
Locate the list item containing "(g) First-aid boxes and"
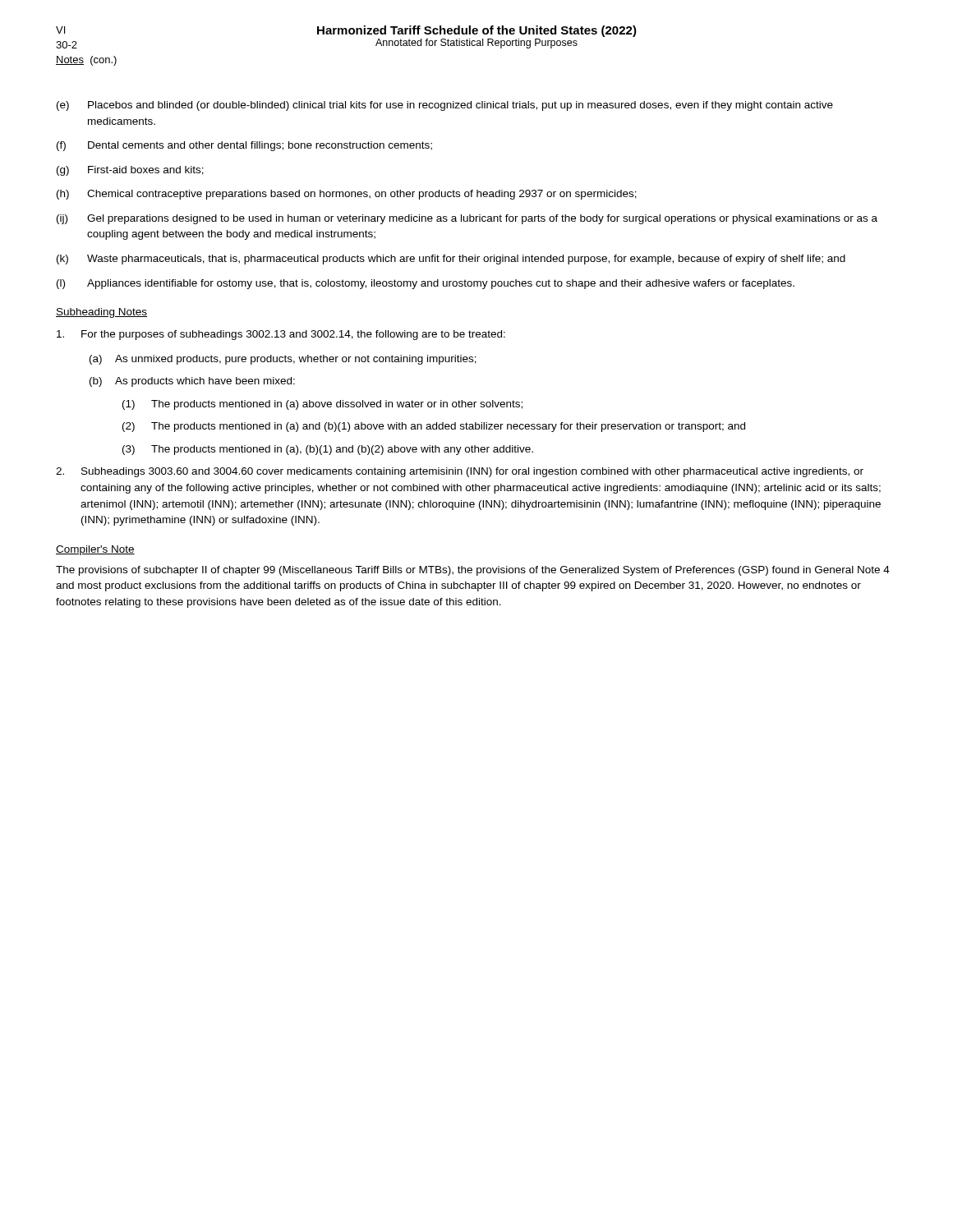coord(130,171)
